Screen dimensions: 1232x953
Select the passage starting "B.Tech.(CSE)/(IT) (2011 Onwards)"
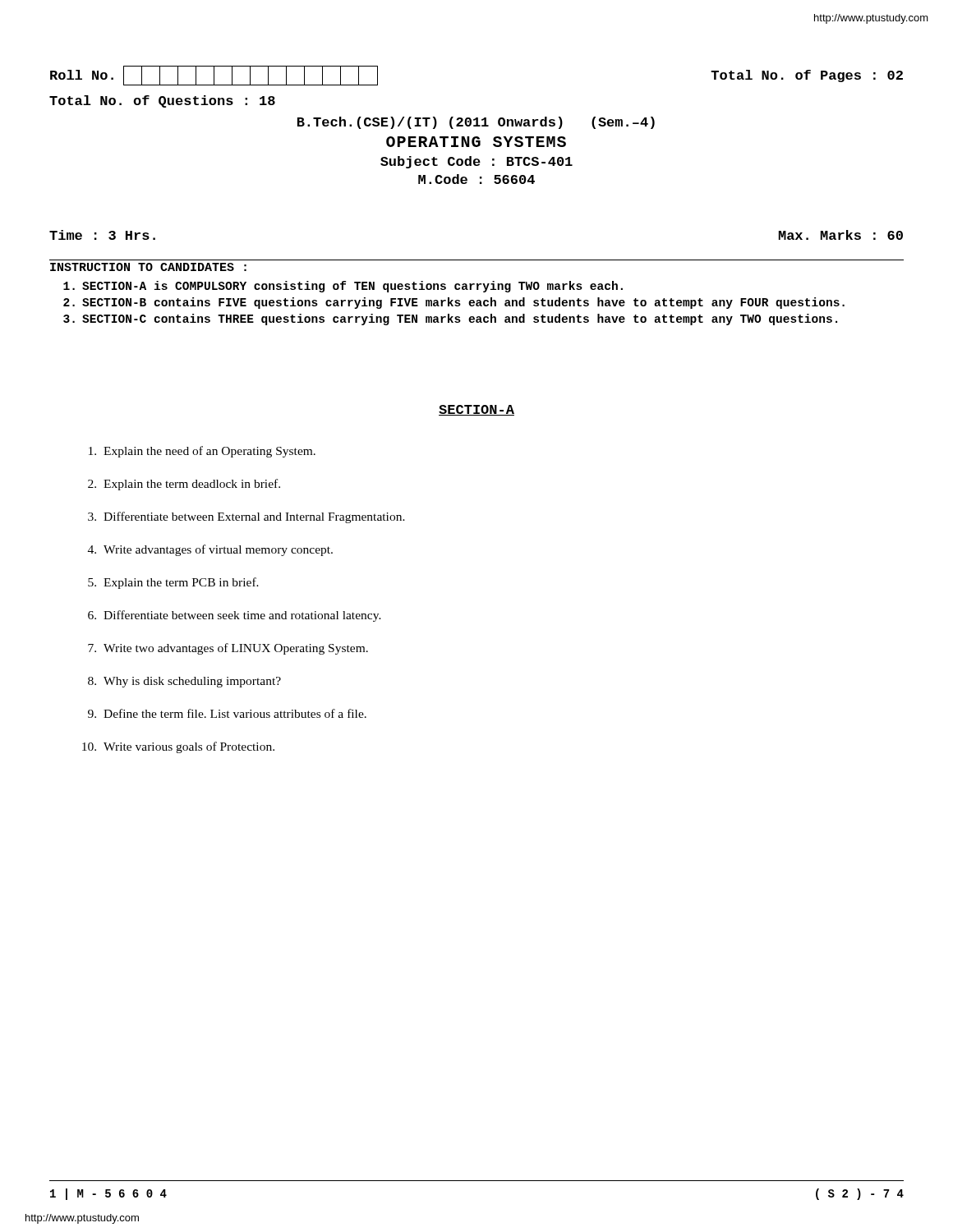(476, 152)
